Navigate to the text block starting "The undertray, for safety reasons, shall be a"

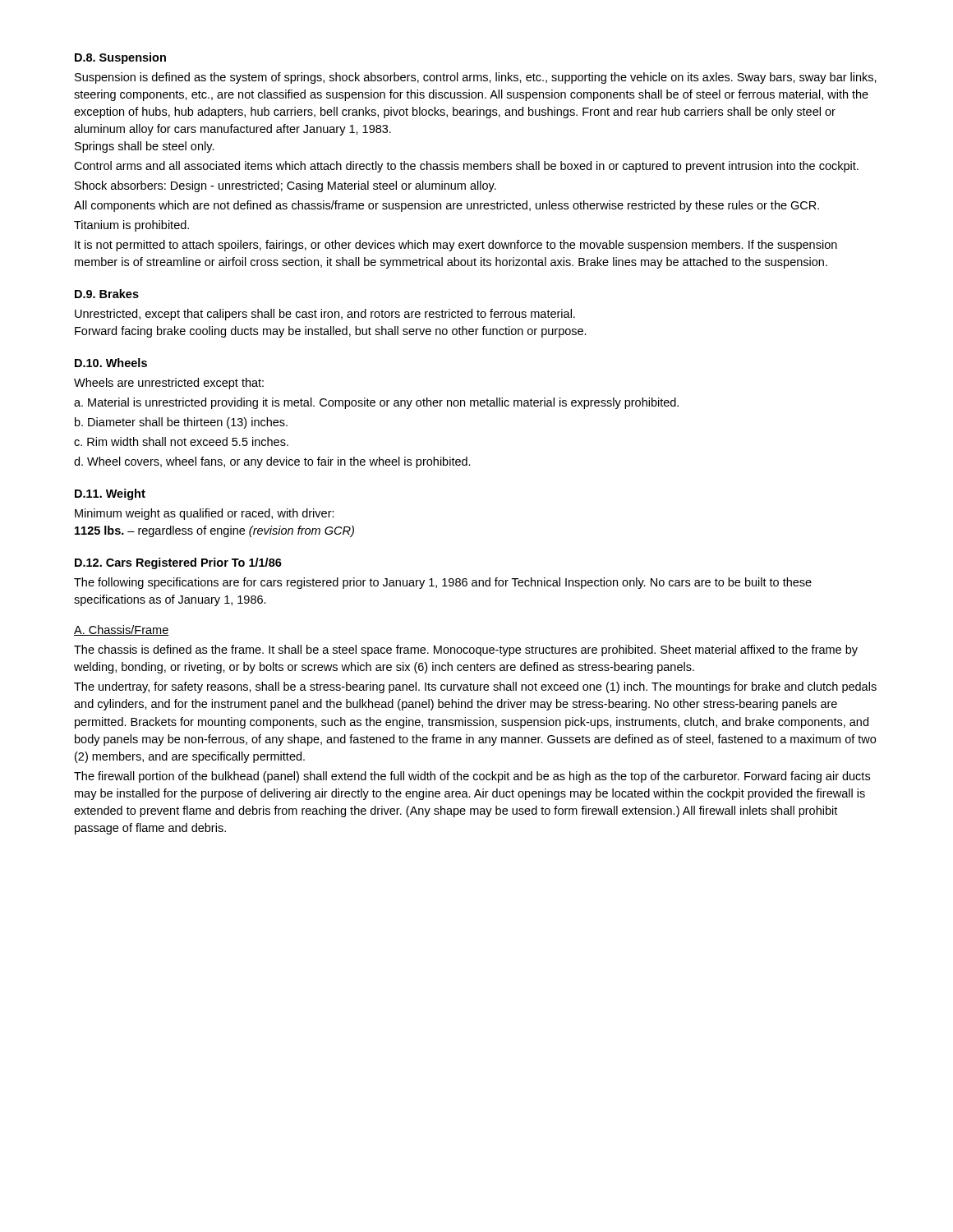(x=475, y=722)
